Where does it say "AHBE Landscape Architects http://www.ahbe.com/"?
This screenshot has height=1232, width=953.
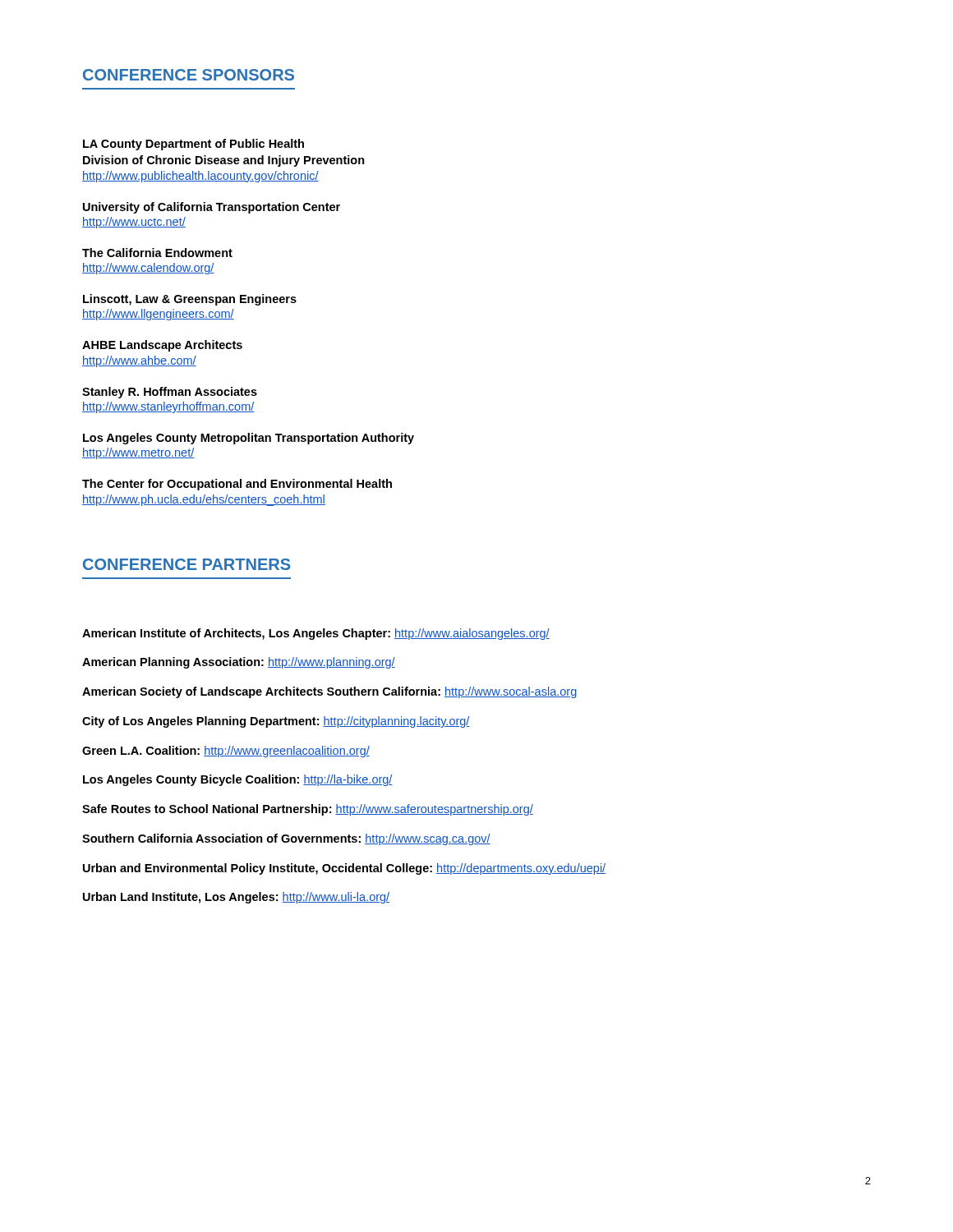[x=162, y=346]
